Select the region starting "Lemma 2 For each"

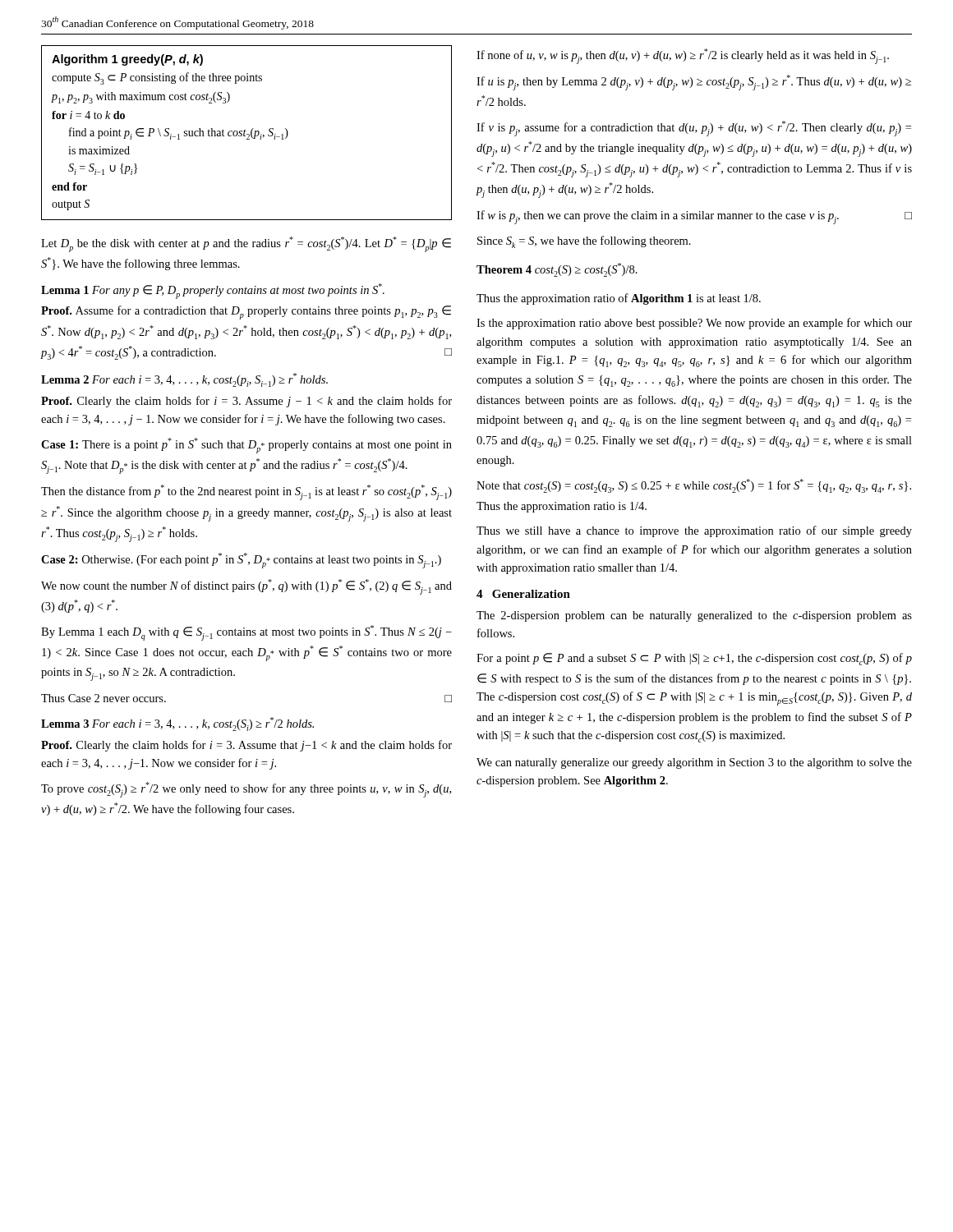pos(185,380)
